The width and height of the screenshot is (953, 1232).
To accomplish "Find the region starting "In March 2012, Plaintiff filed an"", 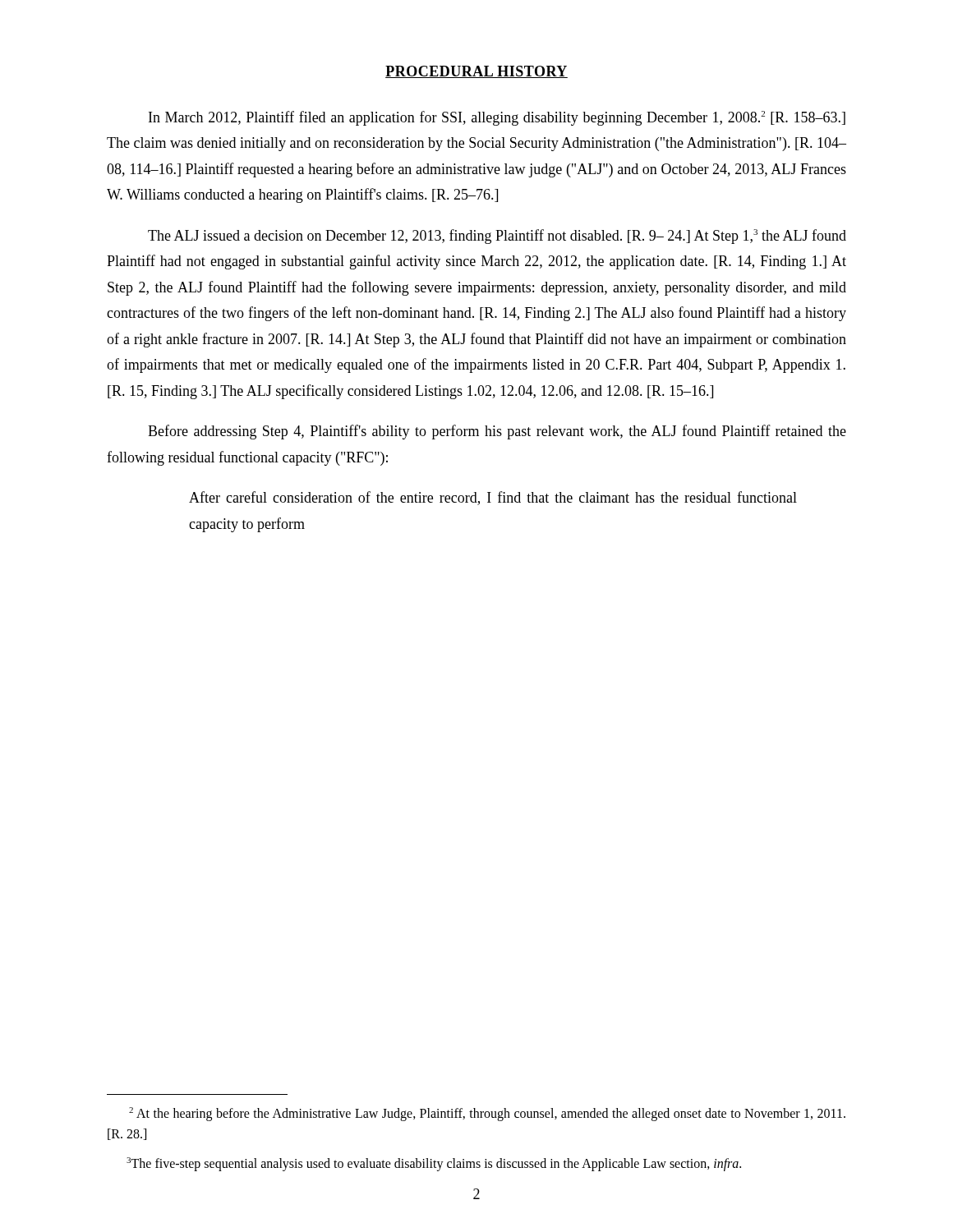I will 476,155.
